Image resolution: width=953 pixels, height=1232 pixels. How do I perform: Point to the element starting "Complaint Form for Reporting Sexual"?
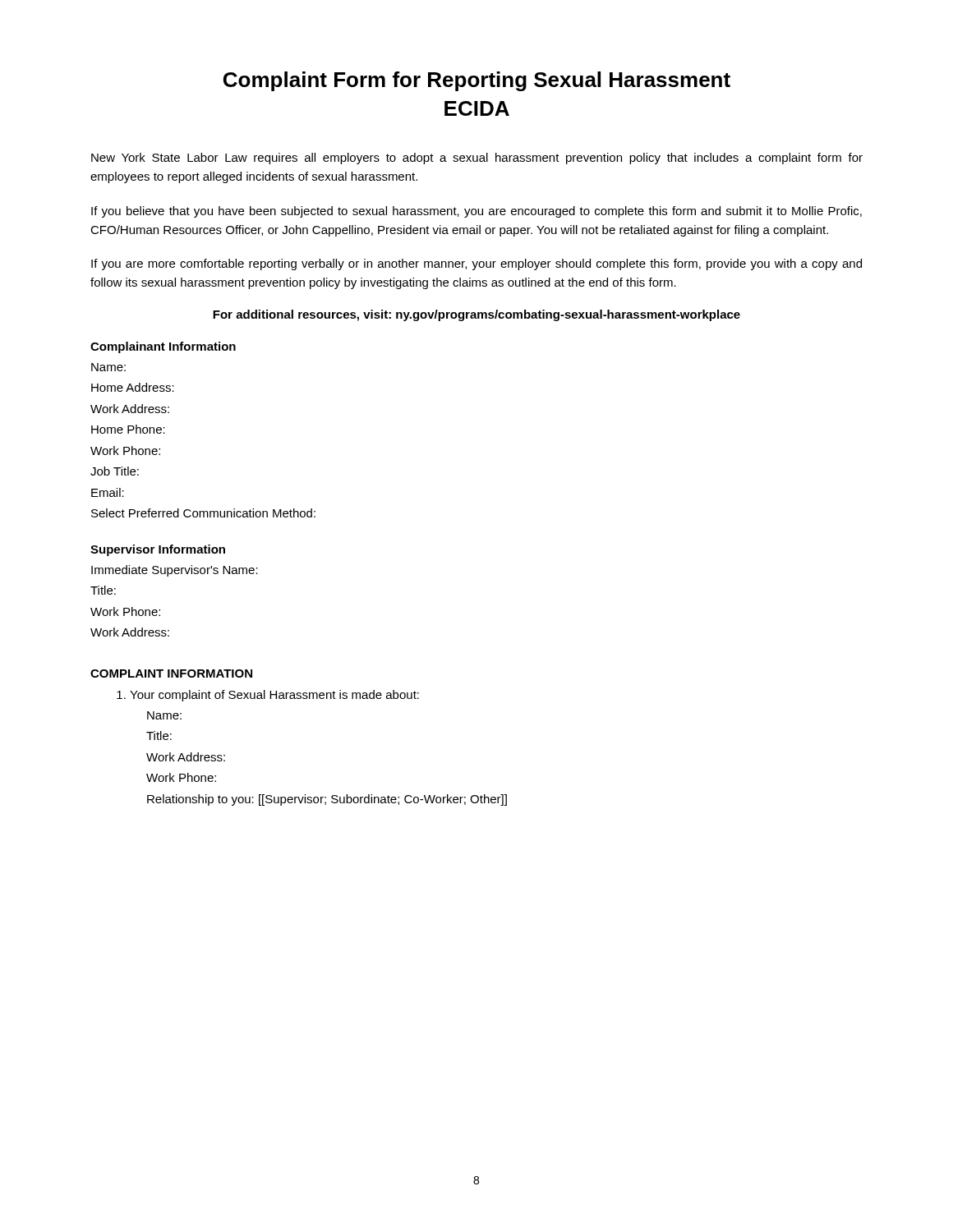coord(476,94)
